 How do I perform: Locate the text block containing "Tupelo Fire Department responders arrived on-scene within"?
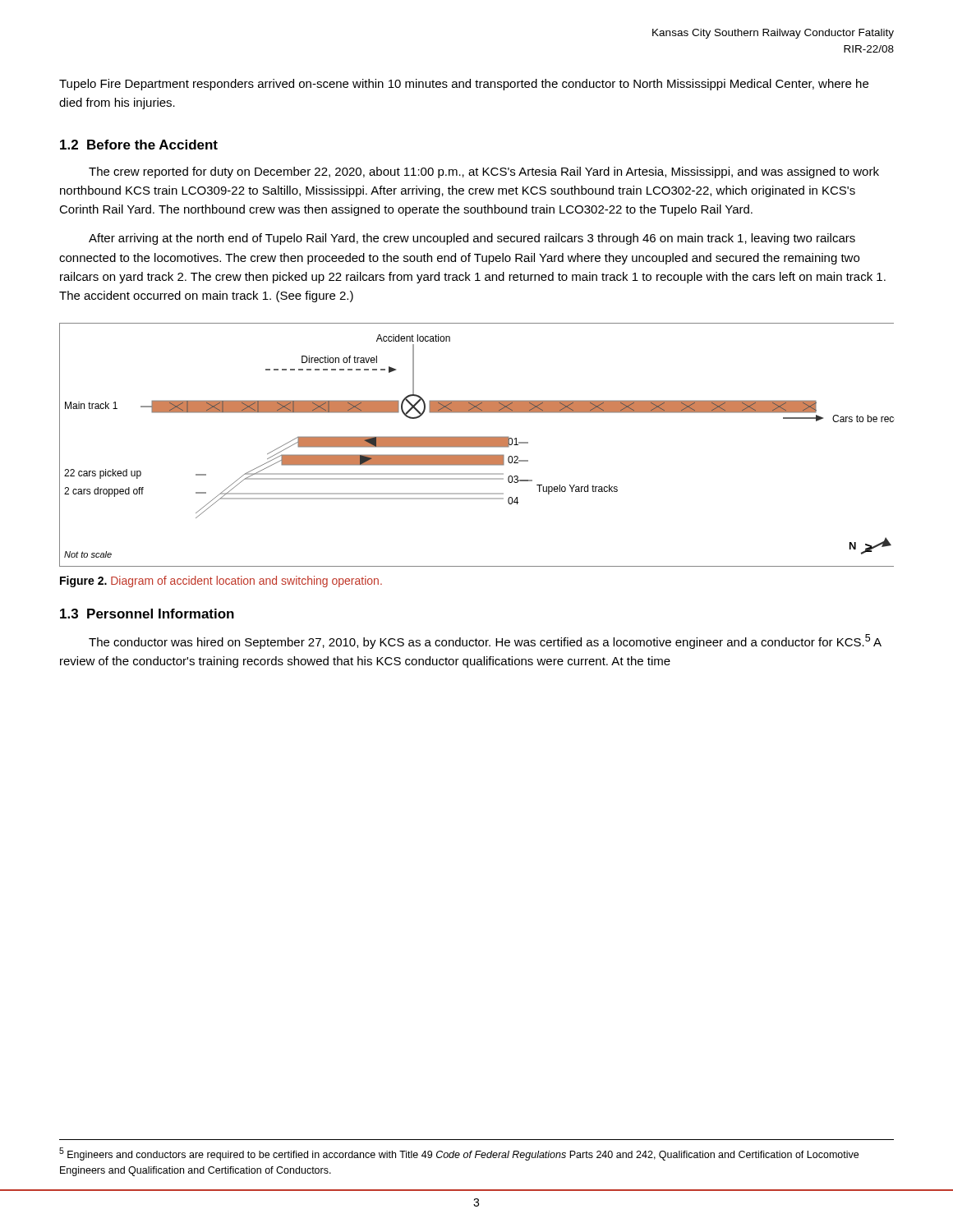tap(464, 93)
